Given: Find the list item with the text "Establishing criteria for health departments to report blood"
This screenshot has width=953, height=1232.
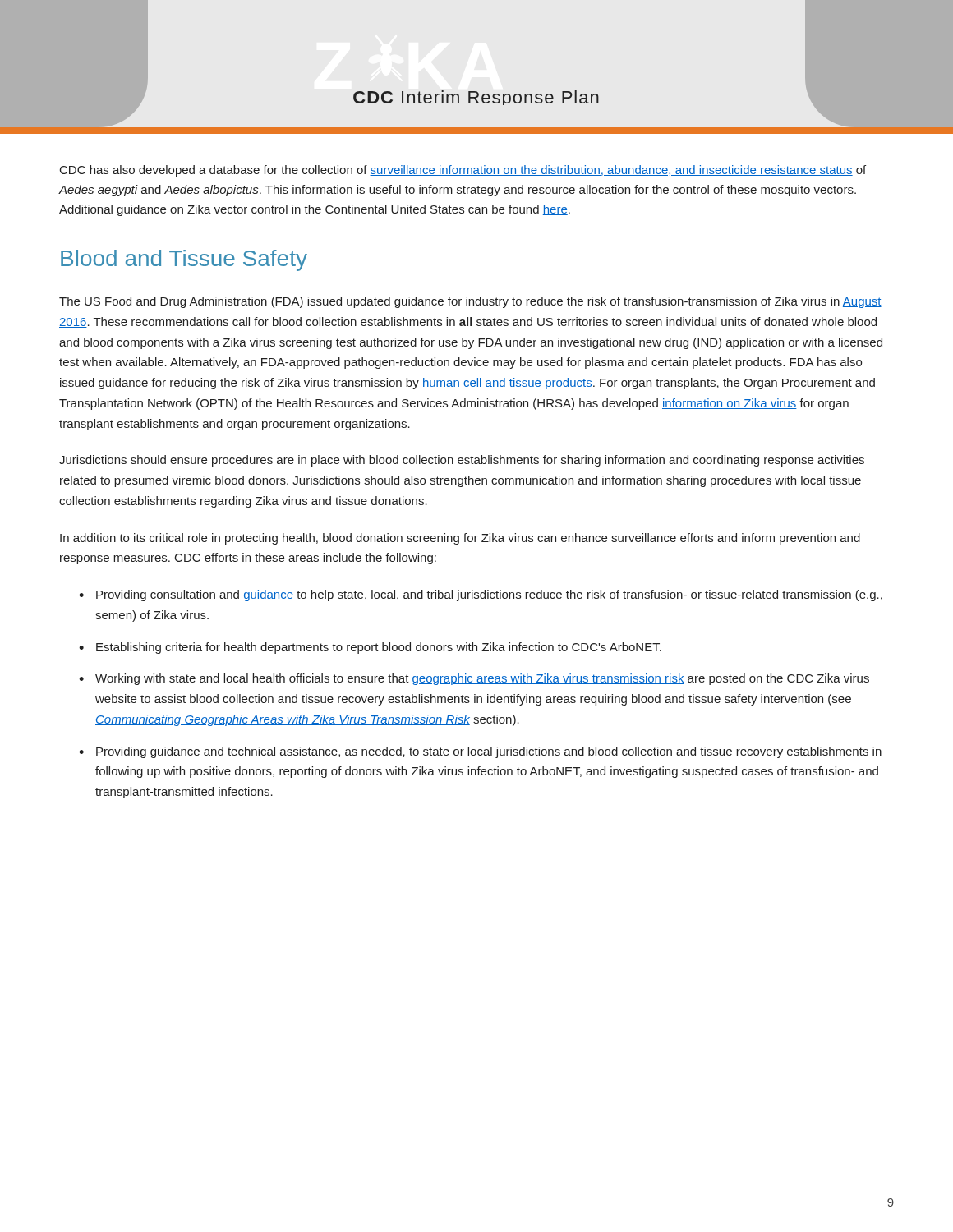Looking at the screenshot, I should pos(379,646).
